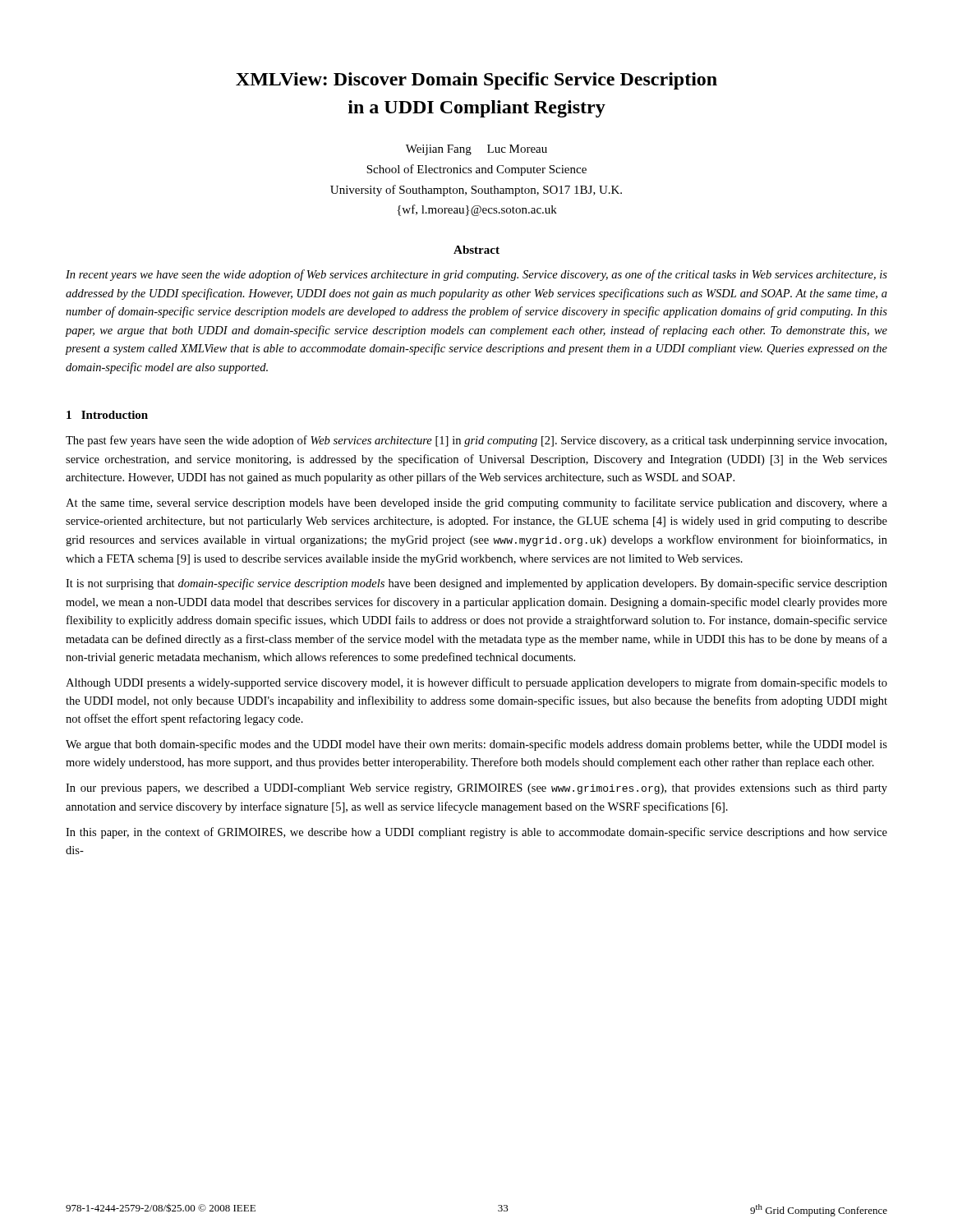Where is the passage that starts "It is not surprising that"?
Screen dimensions: 1232x953
tap(476, 620)
